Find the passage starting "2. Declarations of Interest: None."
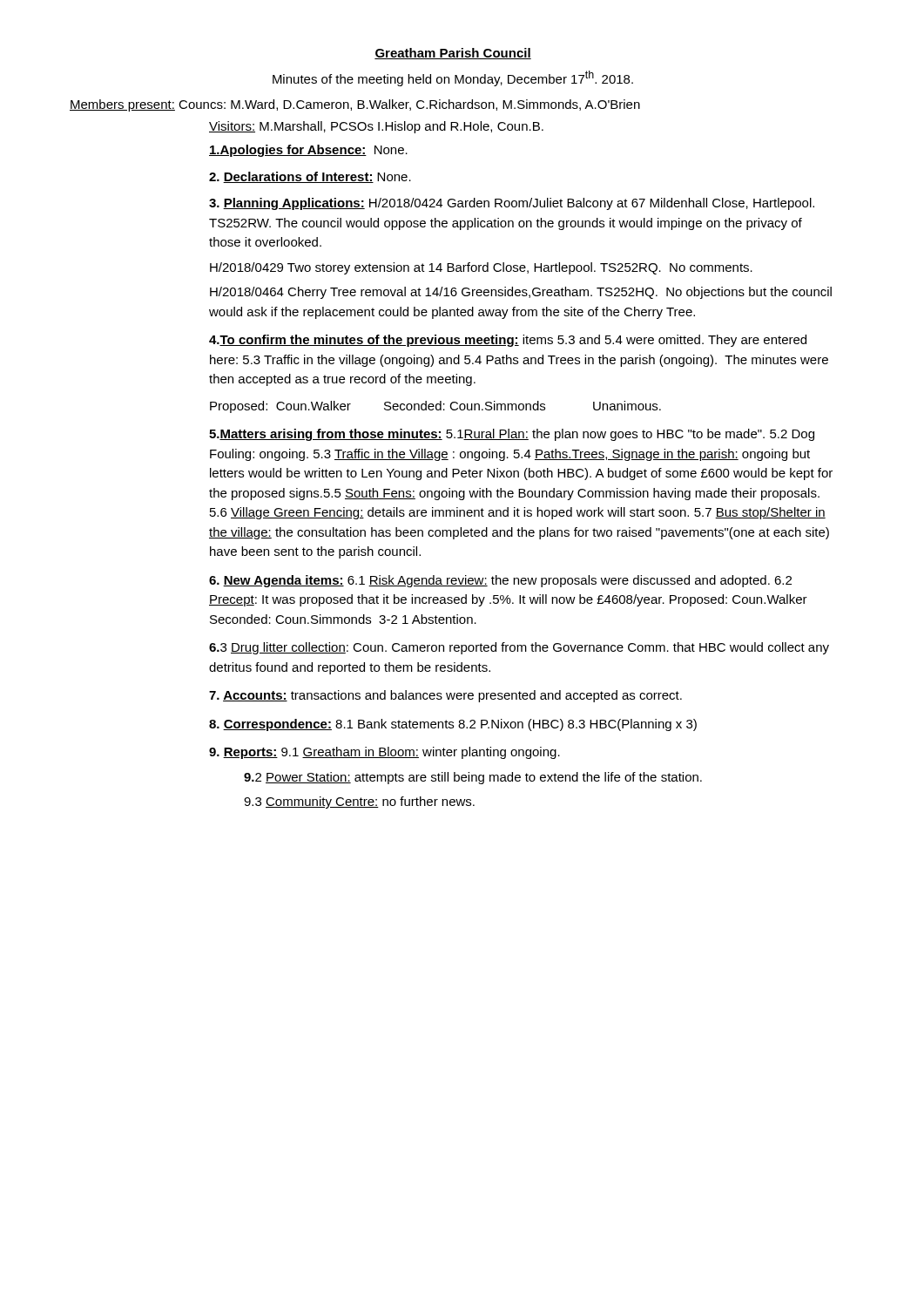The image size is (924, 1307). coord(310,176)
